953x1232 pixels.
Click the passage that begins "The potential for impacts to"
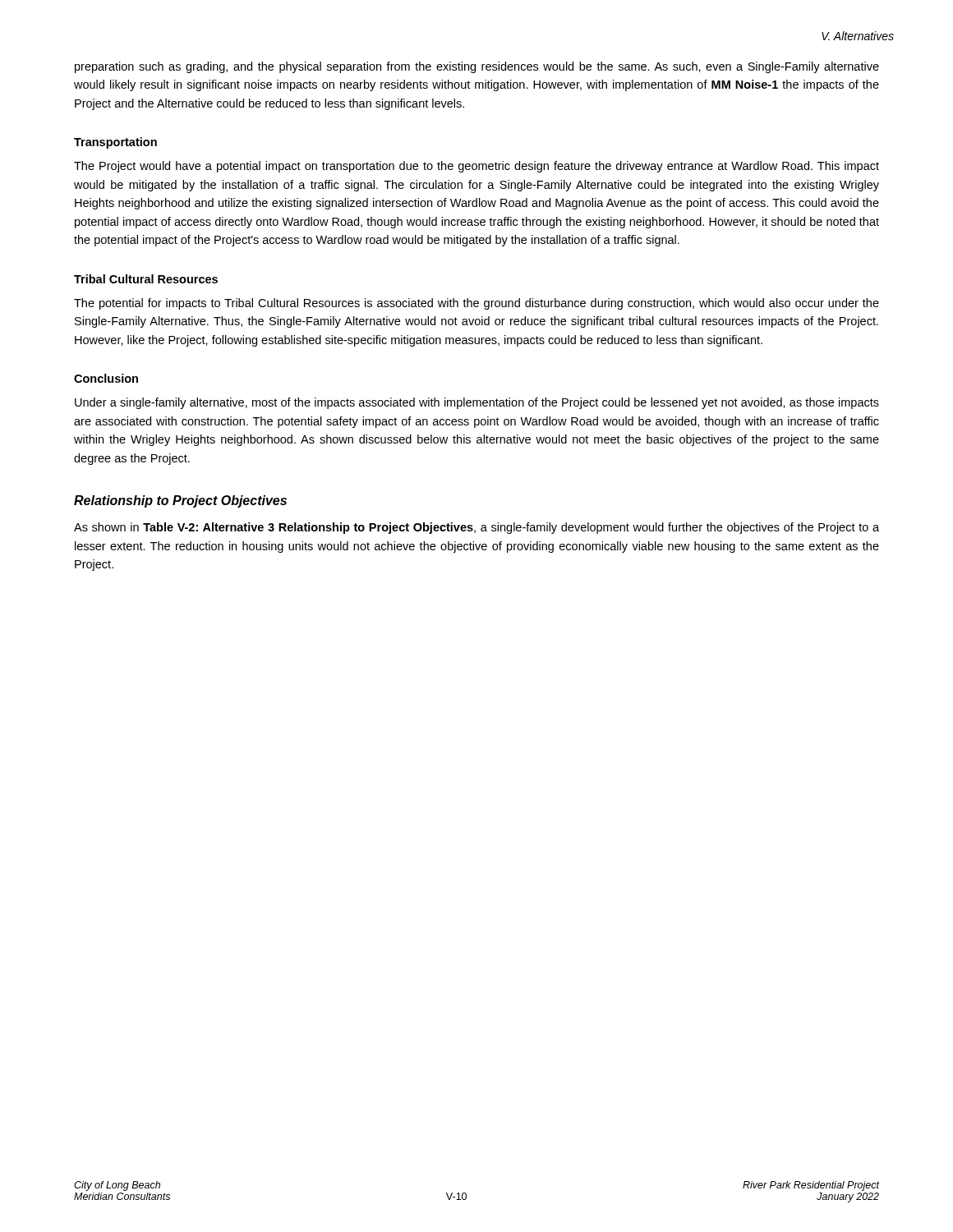[476, 321]
